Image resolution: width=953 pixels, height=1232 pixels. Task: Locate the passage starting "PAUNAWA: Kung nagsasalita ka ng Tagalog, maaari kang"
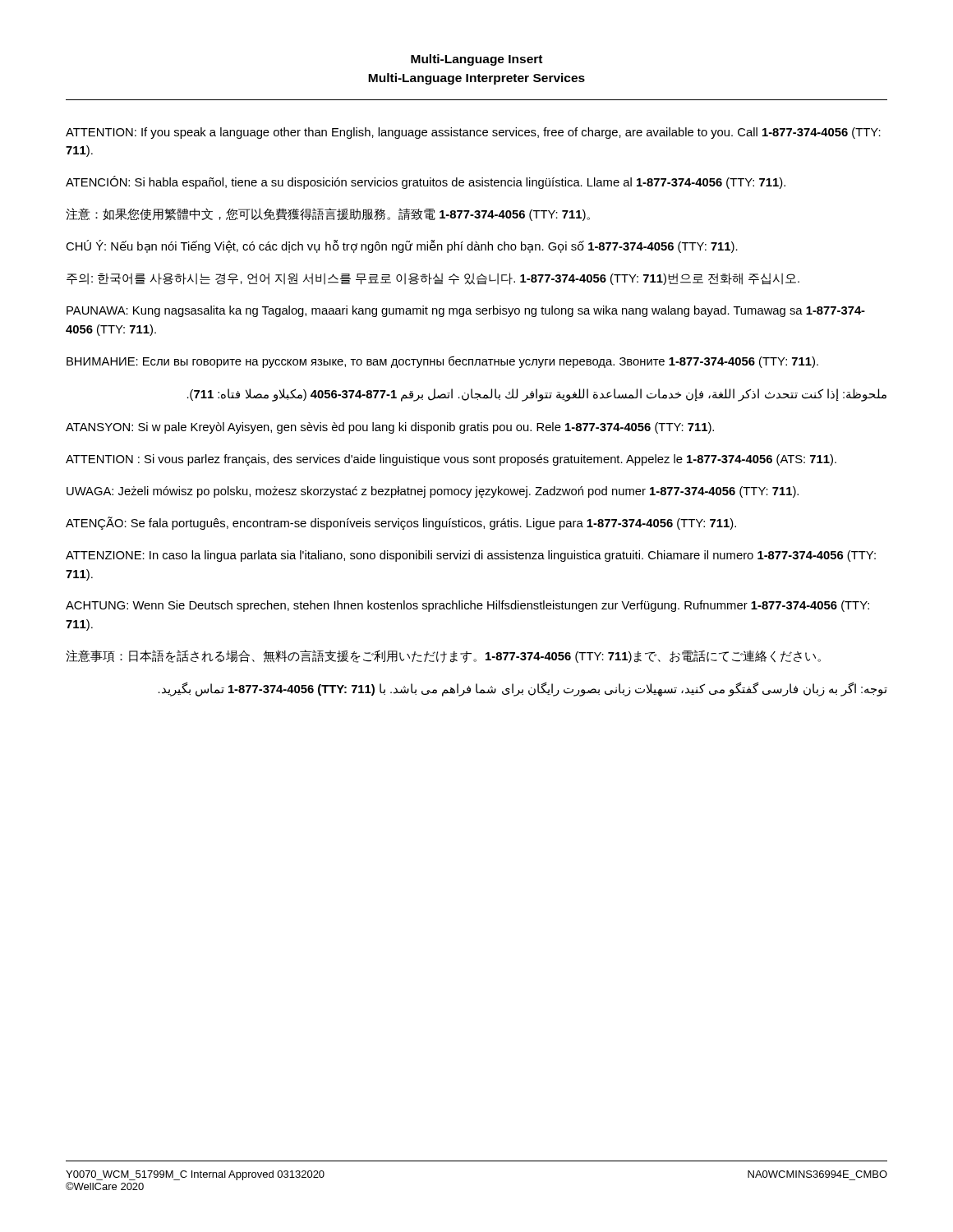coord(465,320)
